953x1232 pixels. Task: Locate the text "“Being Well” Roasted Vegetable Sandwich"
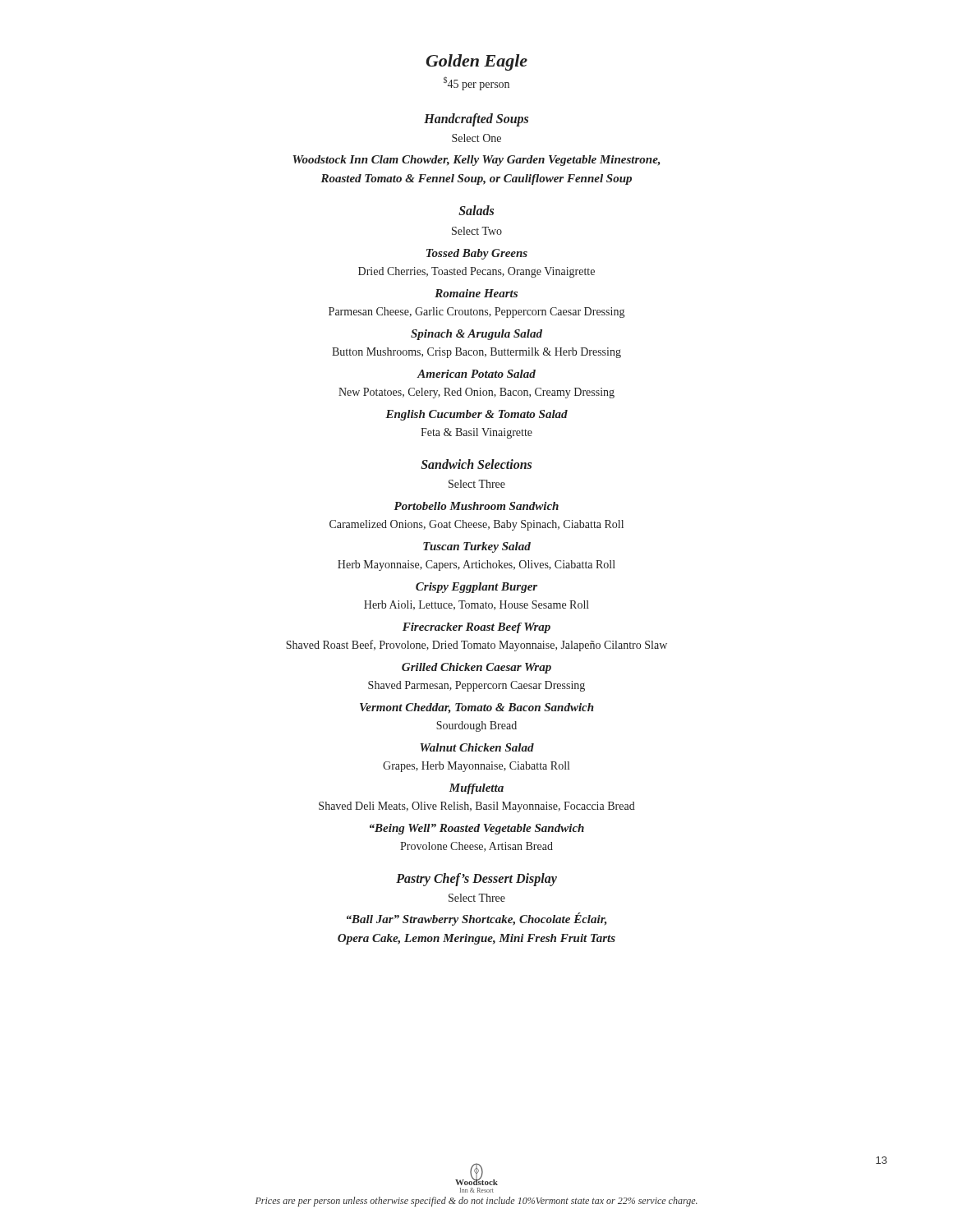click(476, 828)
